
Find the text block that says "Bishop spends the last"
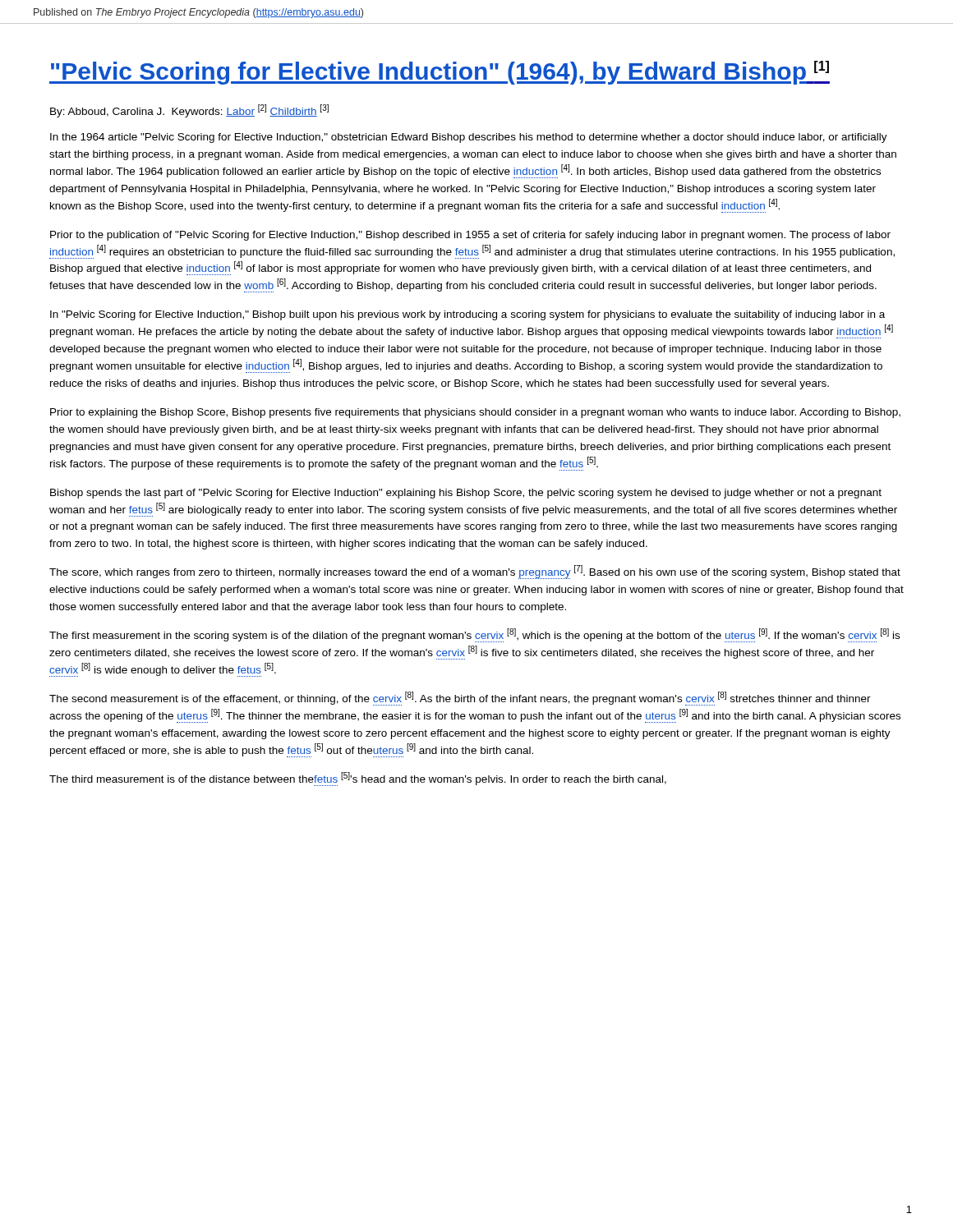[x=476, y=519]
